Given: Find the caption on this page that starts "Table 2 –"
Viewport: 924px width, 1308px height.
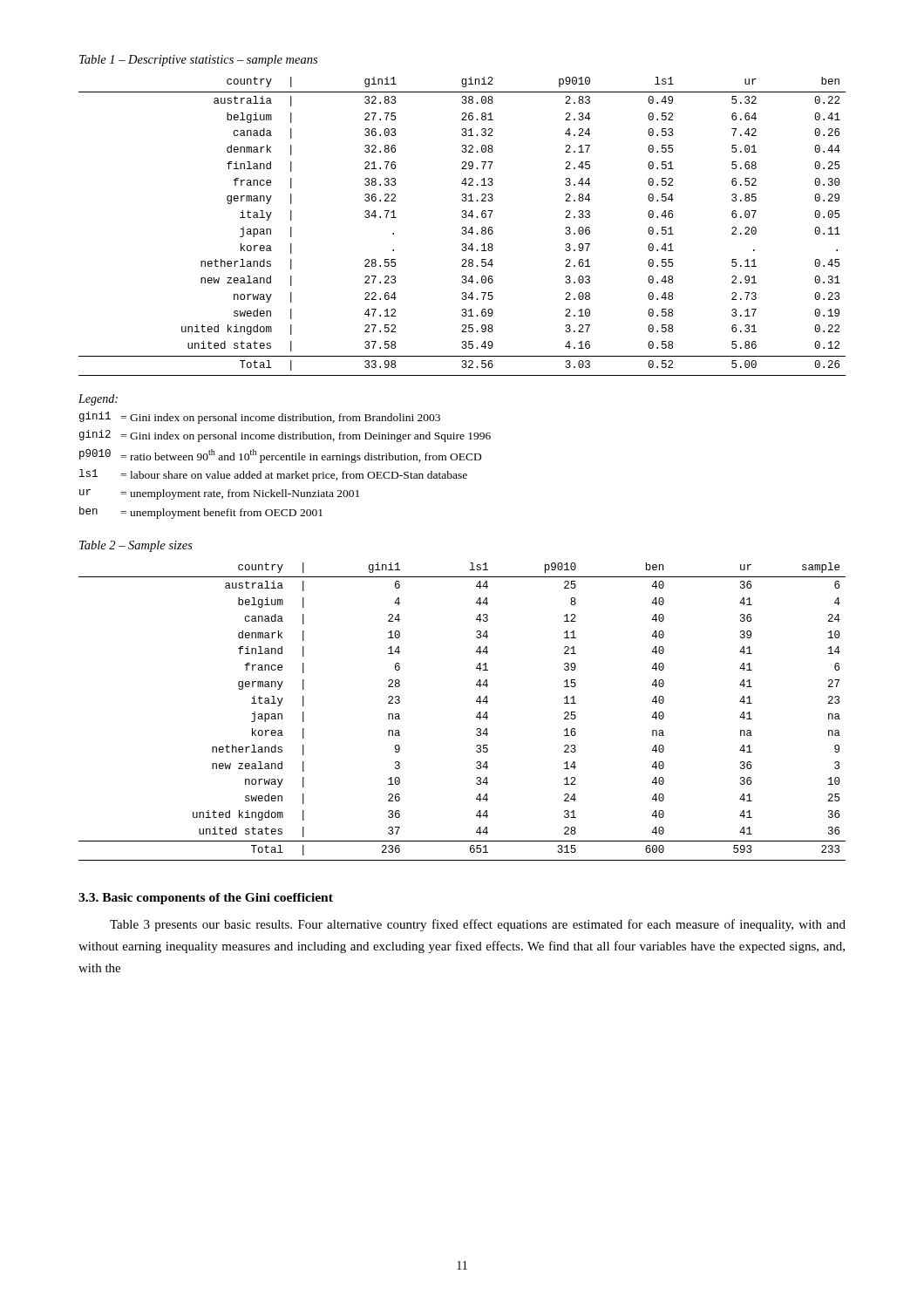Looking at the screenshot, I should tap(135, 545).
